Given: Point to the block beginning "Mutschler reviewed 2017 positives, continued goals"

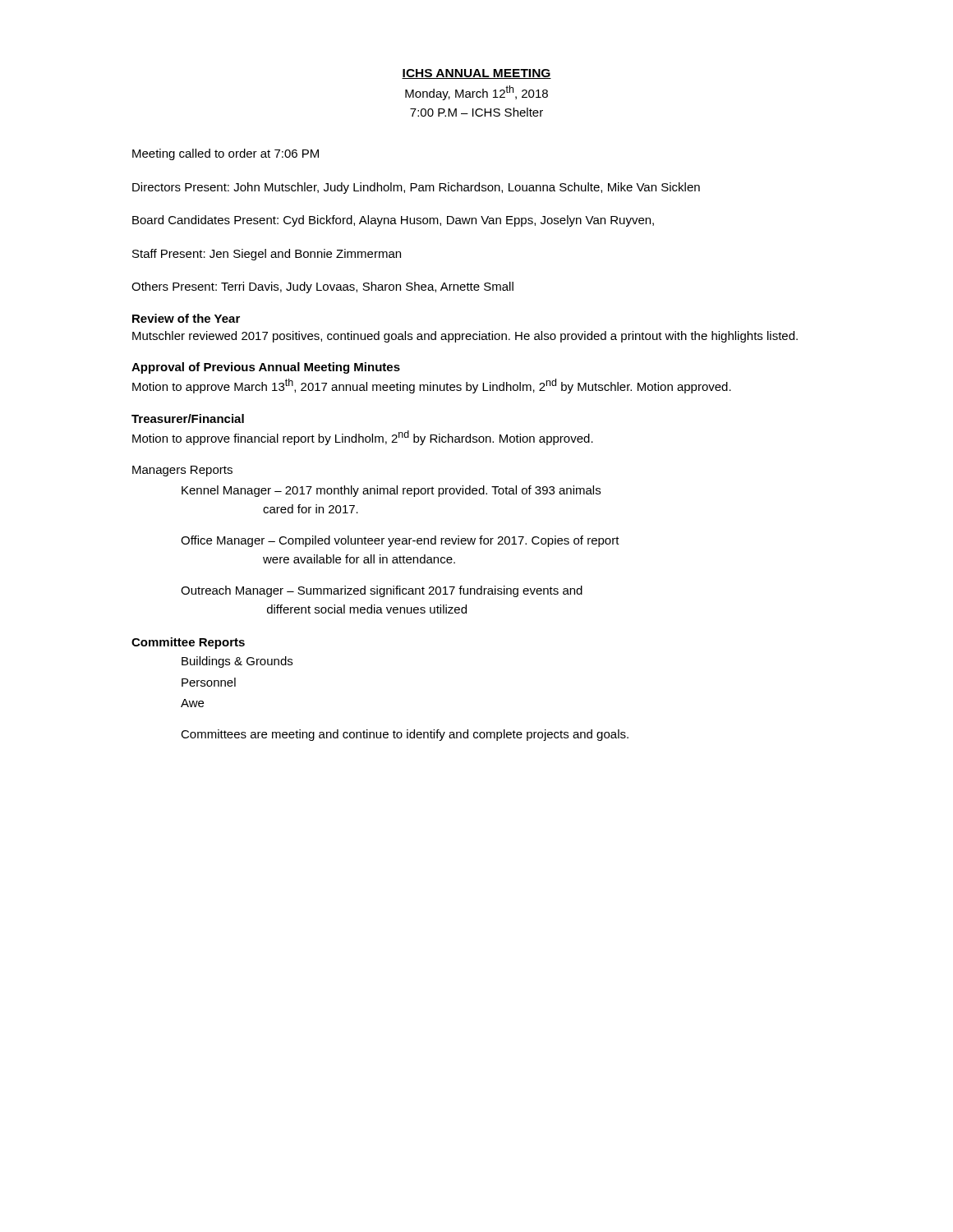Looking at the screenshot, I should pyautogui.click(x=465, y=335).
